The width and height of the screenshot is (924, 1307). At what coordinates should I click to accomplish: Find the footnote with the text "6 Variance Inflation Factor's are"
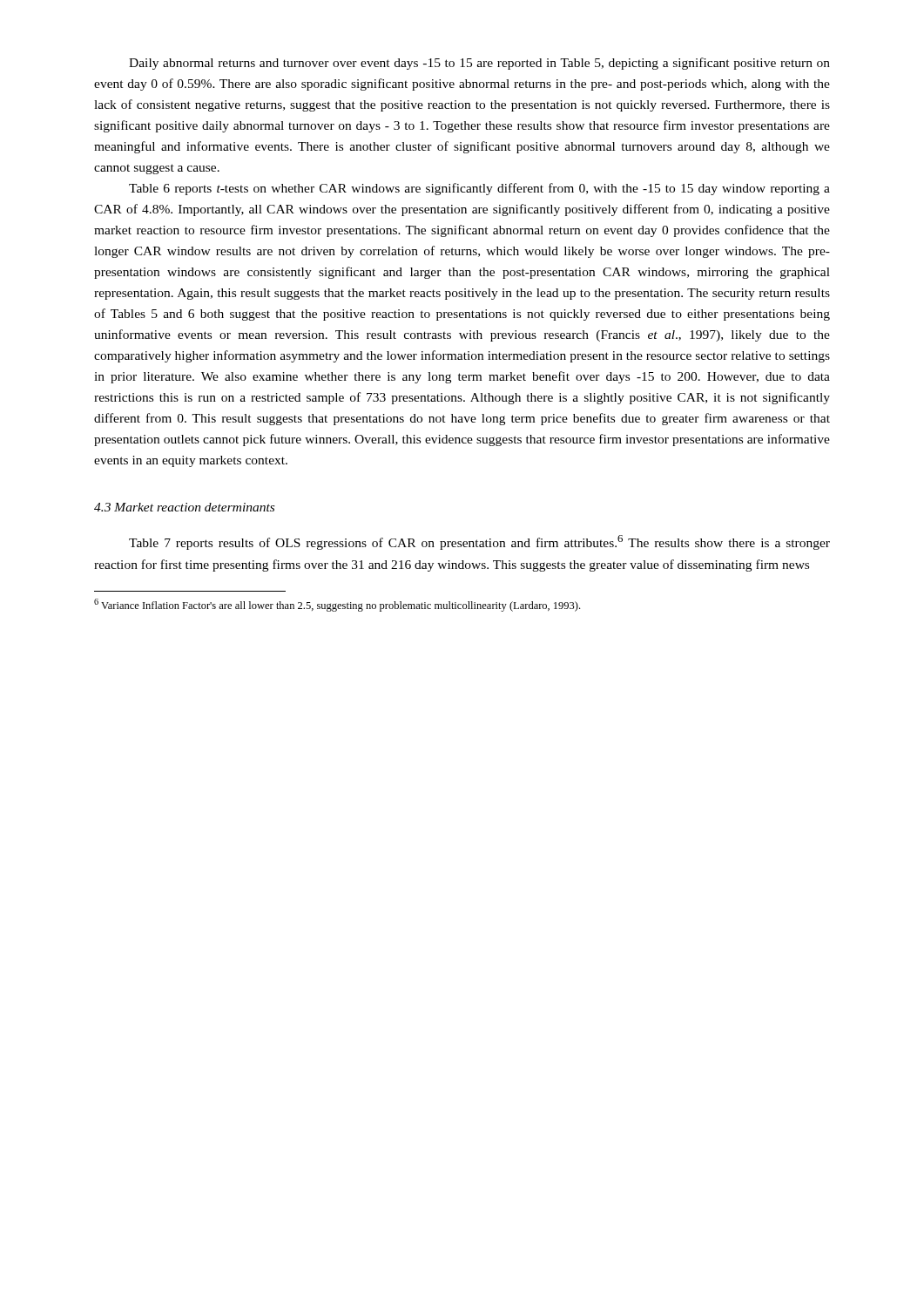(338, 604)
